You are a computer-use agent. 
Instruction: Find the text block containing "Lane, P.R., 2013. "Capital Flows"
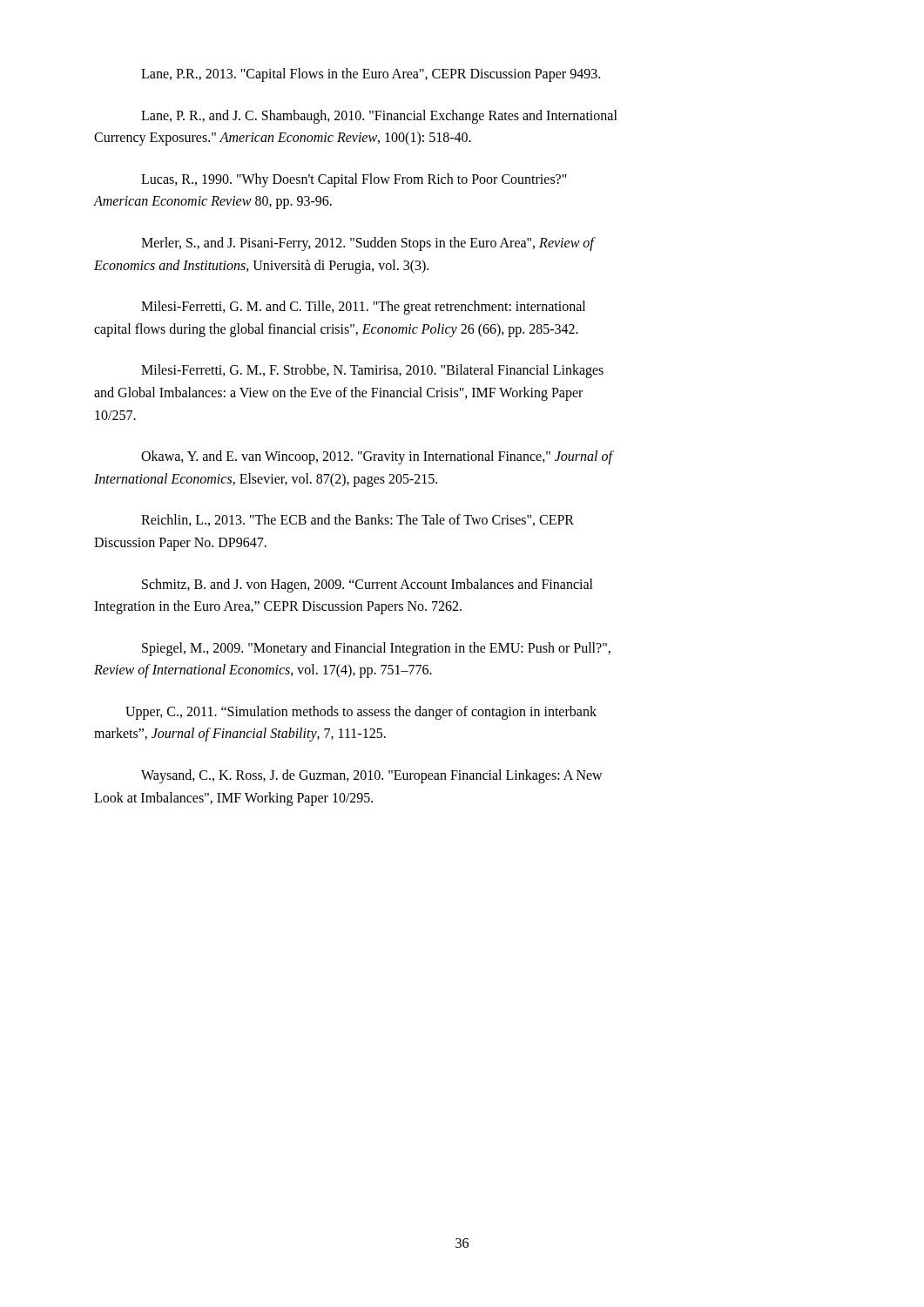(x=371, y=74)
